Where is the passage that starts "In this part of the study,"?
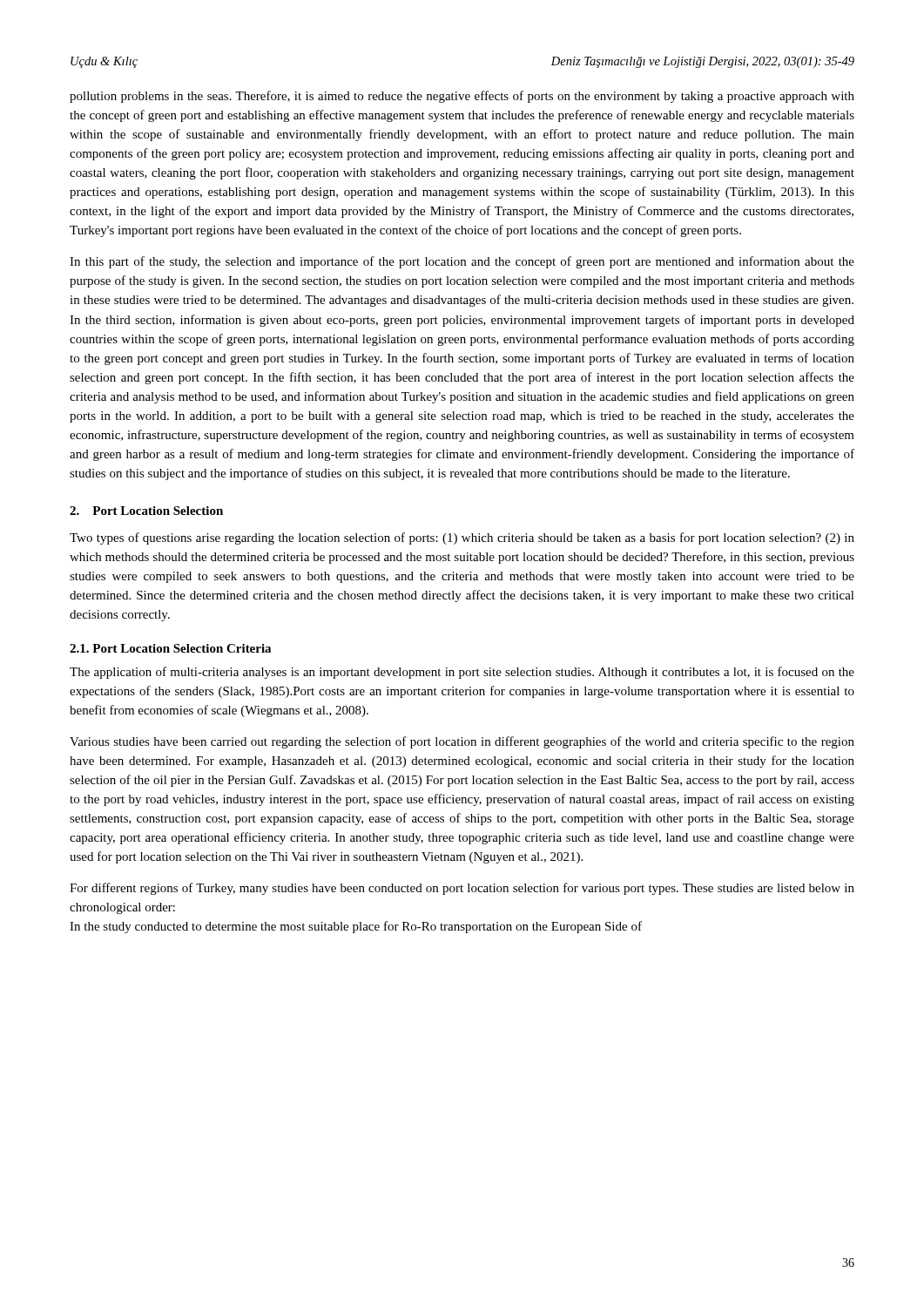 pyautogui.click(x=462, y=367)
